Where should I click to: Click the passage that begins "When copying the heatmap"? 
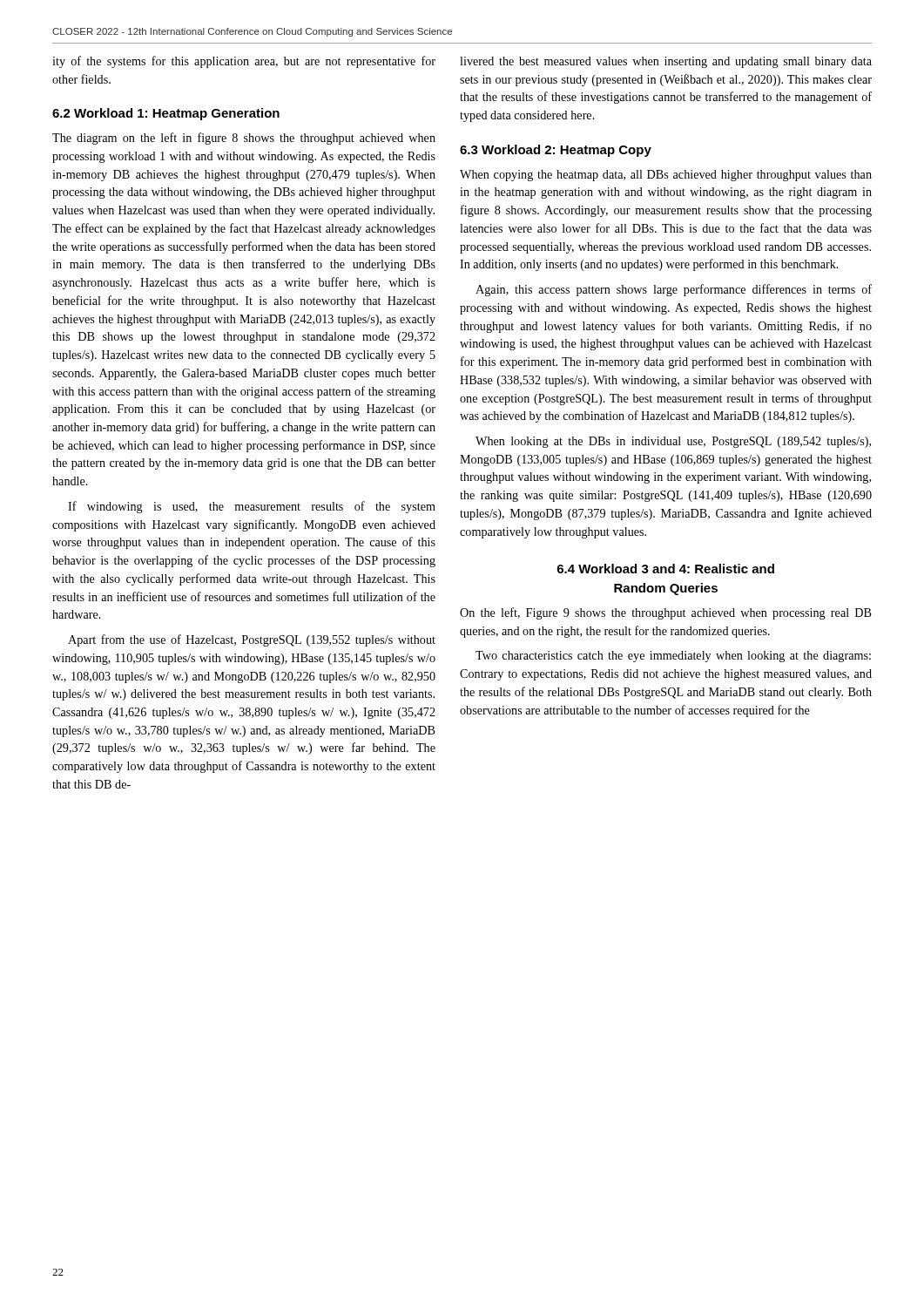pos(666,353)
